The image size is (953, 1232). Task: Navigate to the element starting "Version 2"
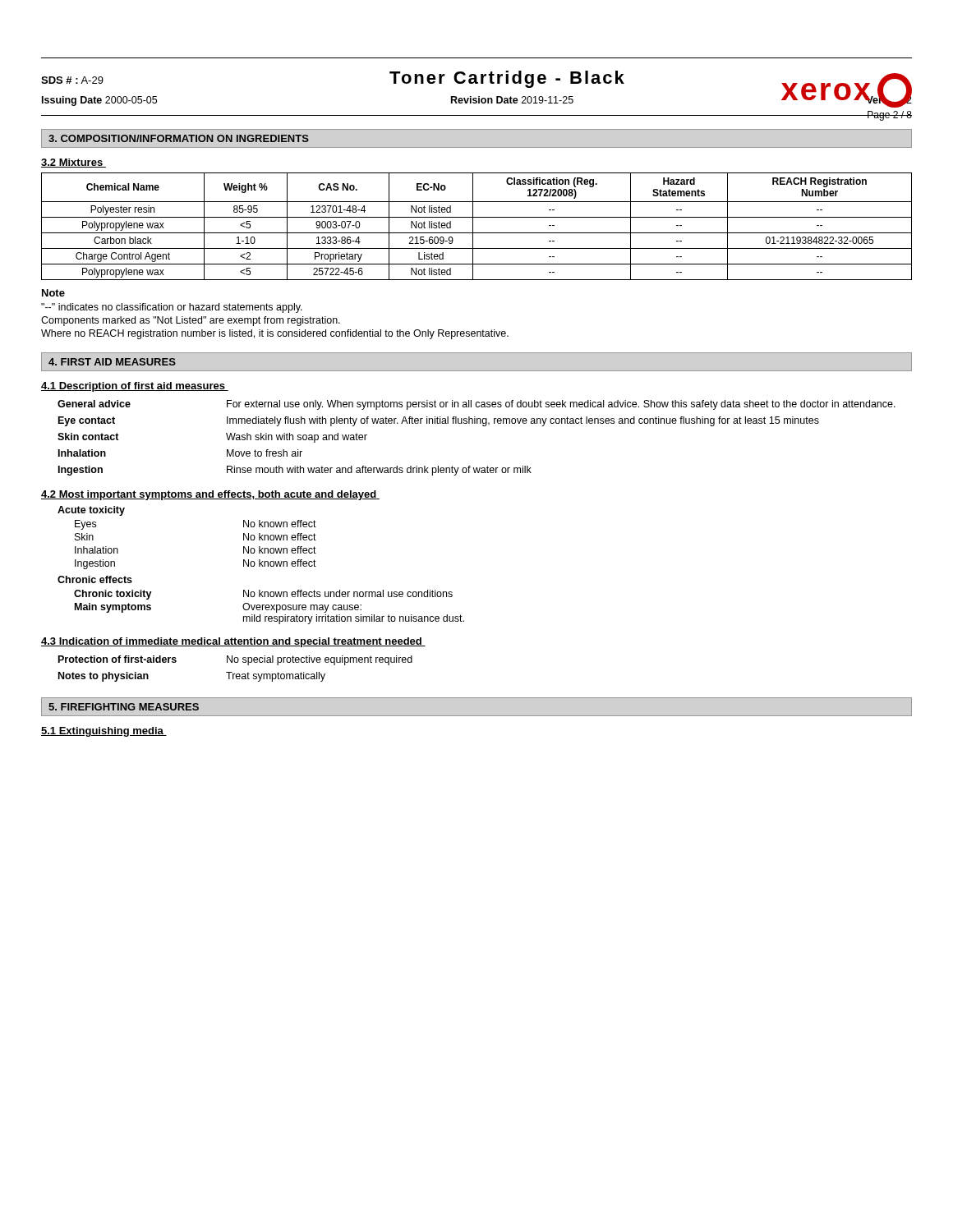tap(889, 100)
